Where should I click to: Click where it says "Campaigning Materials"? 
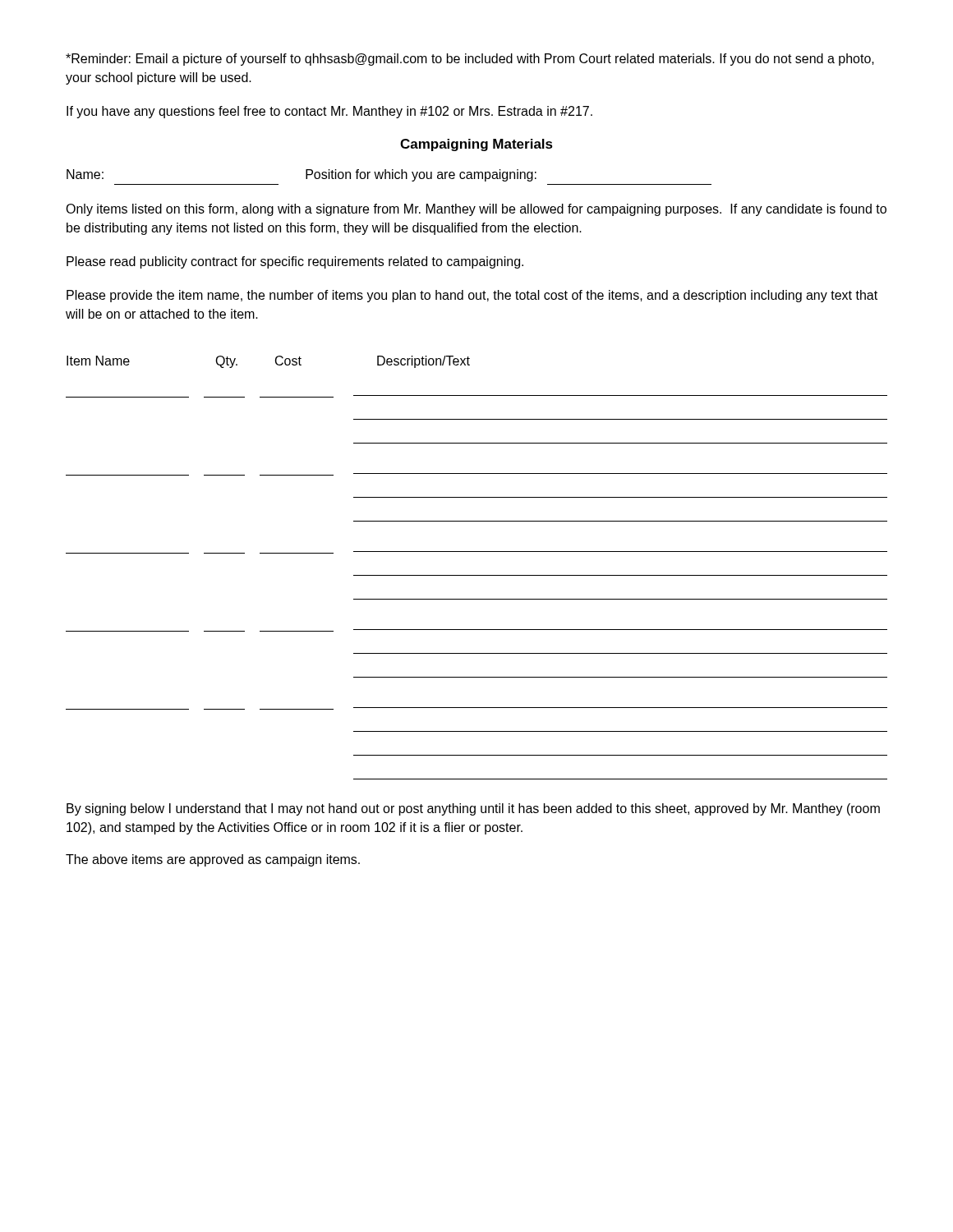point(476,144)
